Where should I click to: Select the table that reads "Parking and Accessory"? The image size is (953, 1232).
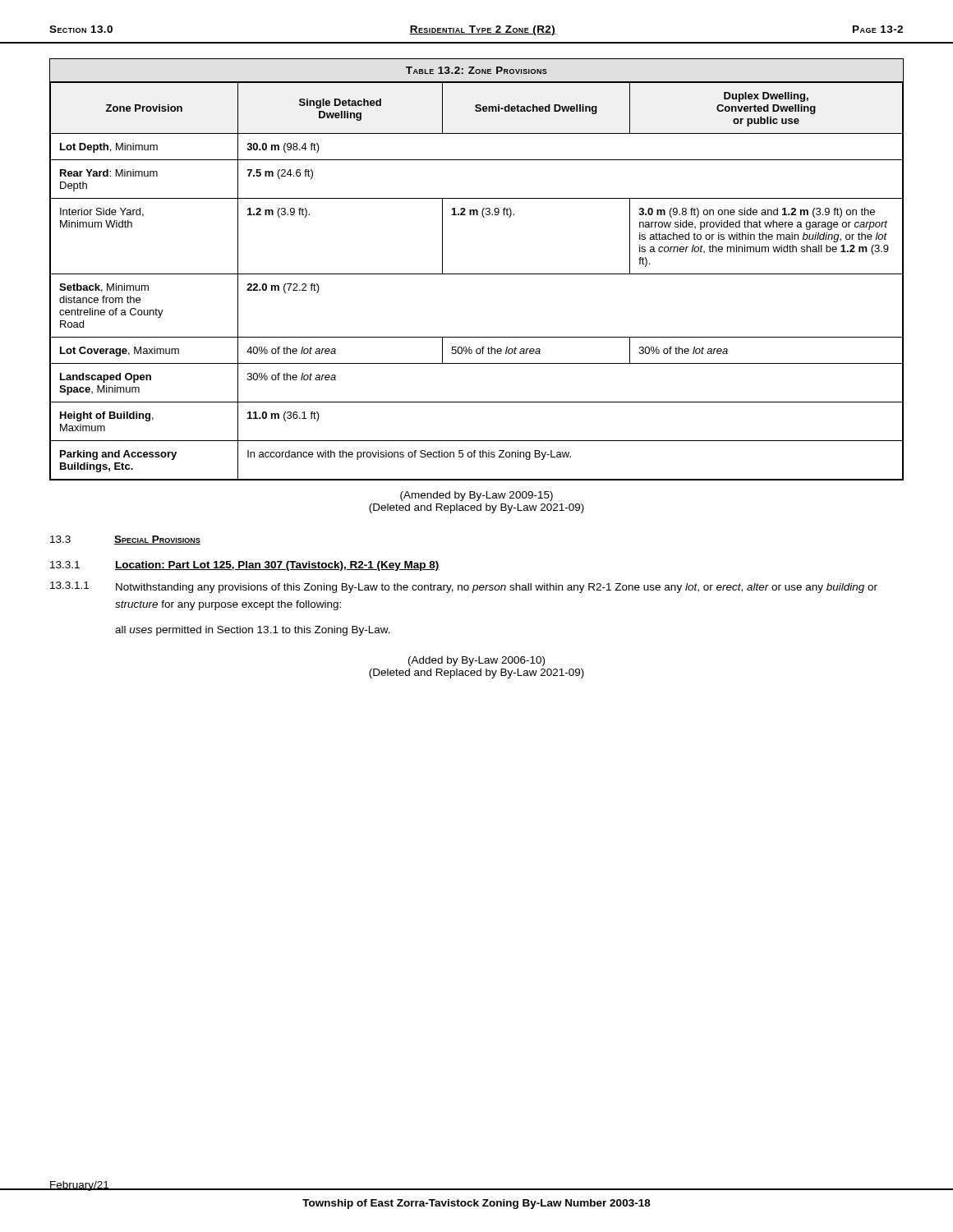point(476,269)
